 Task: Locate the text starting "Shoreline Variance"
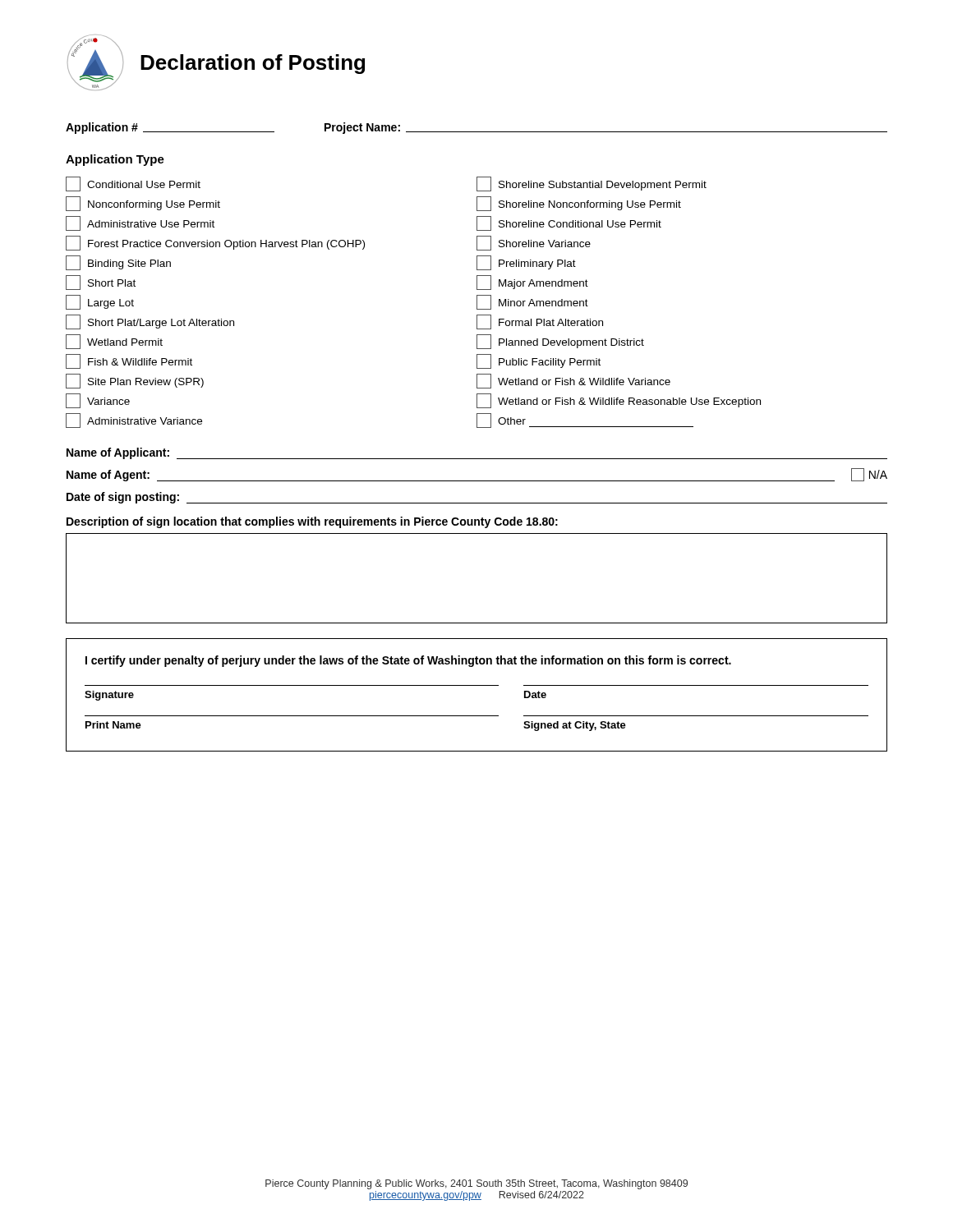[x=534, y=243]
